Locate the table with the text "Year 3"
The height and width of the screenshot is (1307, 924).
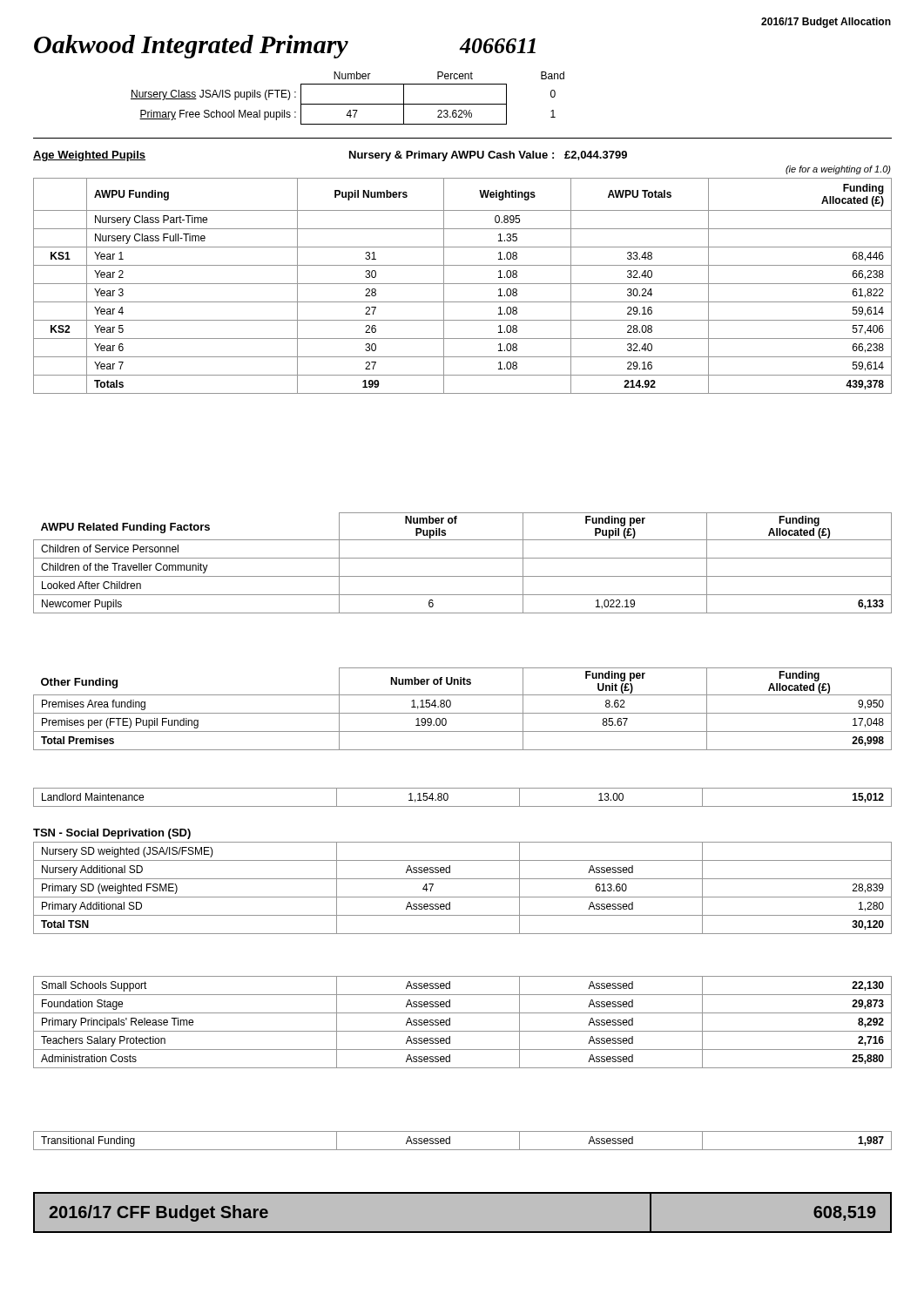(462, 286)
